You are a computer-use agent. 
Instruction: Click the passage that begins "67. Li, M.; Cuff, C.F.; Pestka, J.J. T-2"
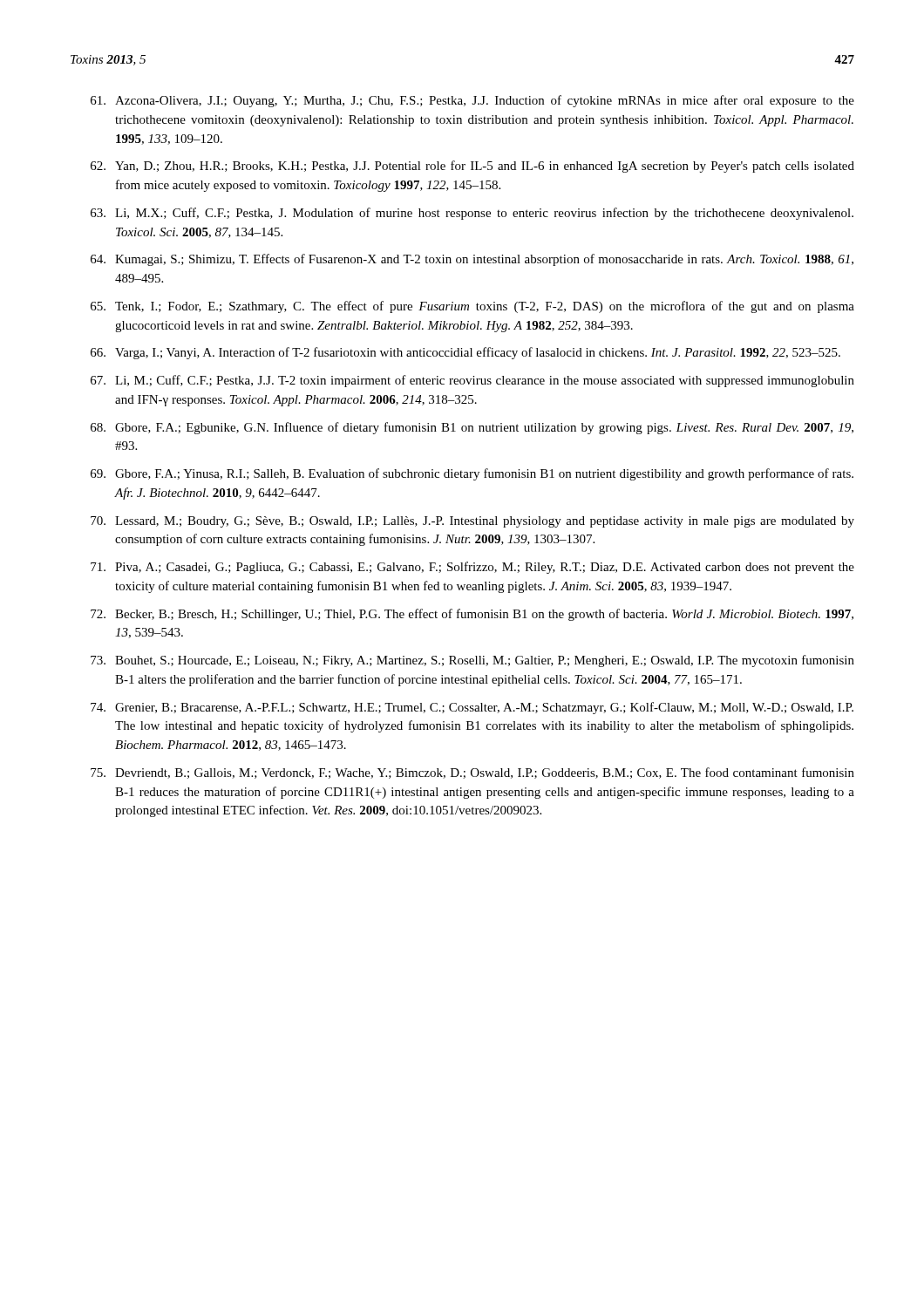coord(462,390)
